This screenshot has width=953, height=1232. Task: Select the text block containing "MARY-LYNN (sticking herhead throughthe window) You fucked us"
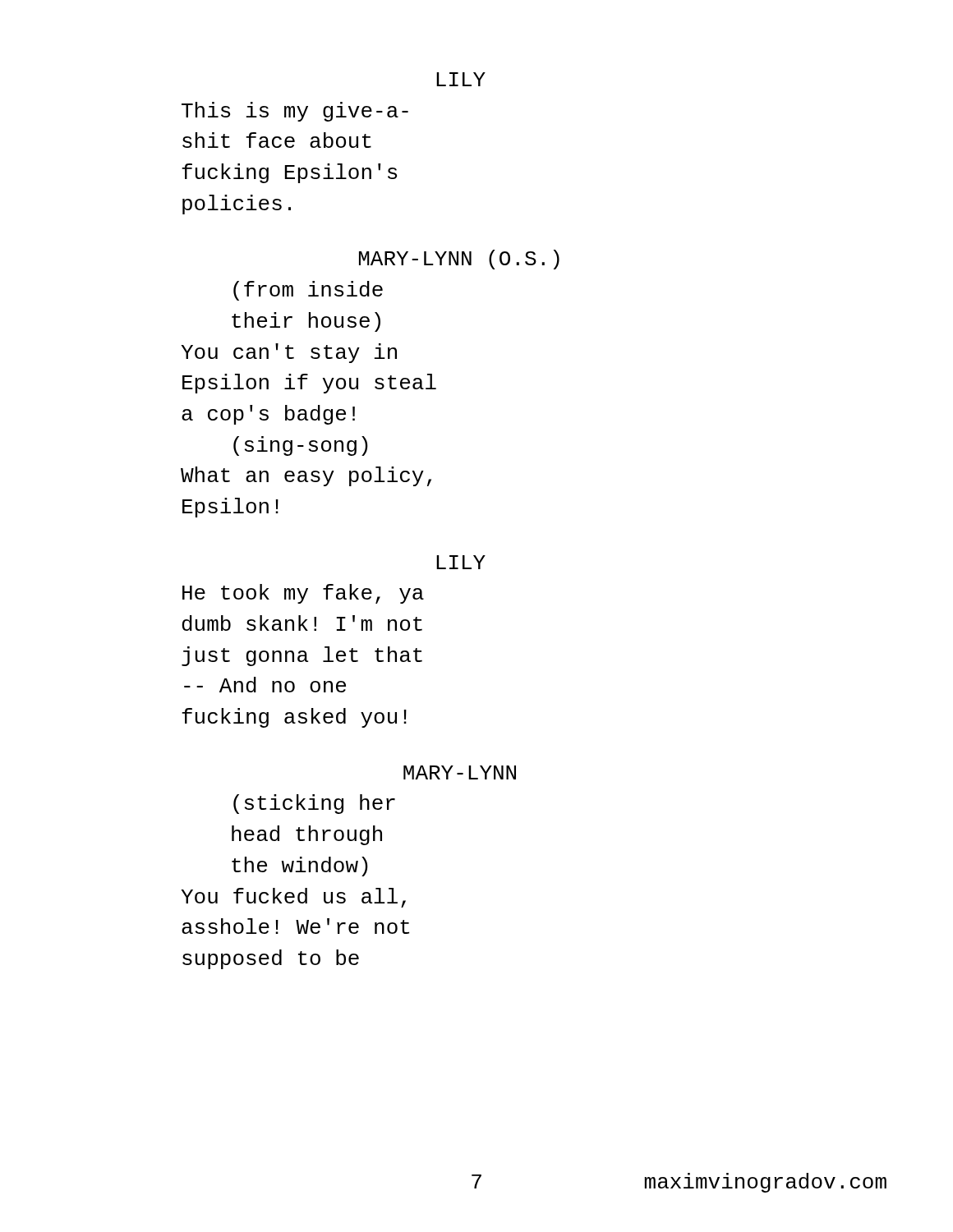tap(460, 772)
